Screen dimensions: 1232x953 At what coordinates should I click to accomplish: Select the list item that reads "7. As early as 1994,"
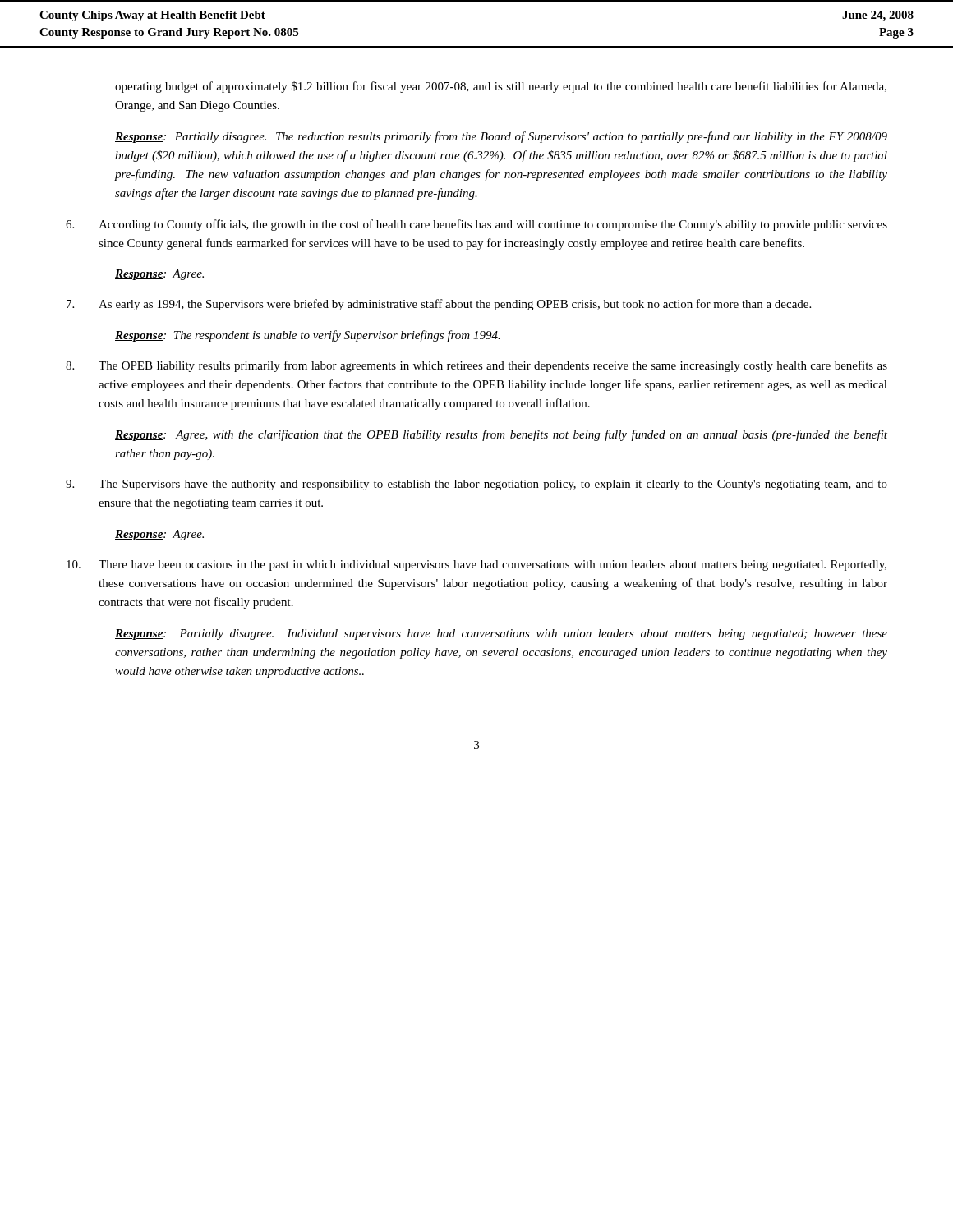click(x=476, y=305)
